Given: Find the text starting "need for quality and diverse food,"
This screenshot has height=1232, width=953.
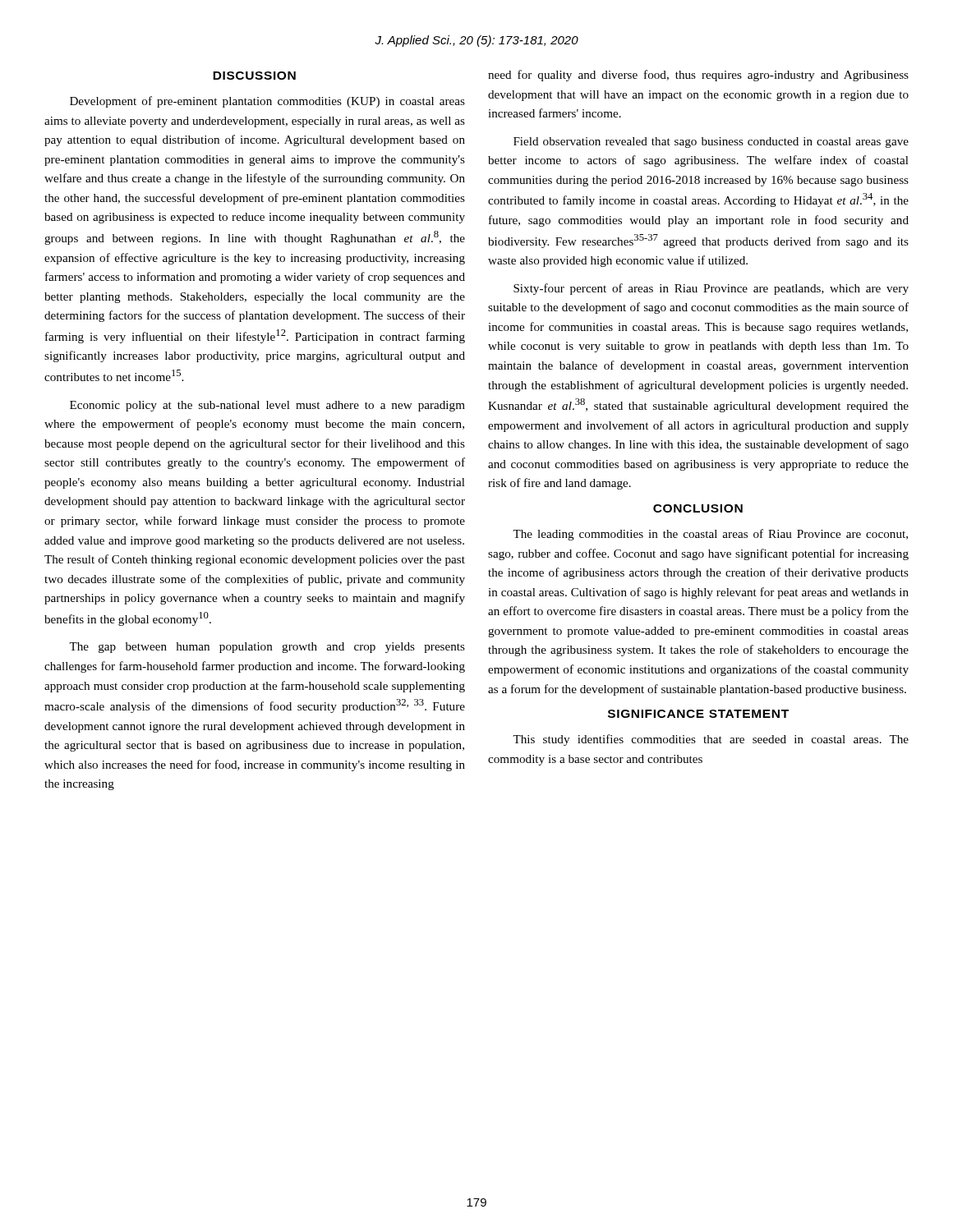Looking at the screenshot, I should click(x=698, y=94).
